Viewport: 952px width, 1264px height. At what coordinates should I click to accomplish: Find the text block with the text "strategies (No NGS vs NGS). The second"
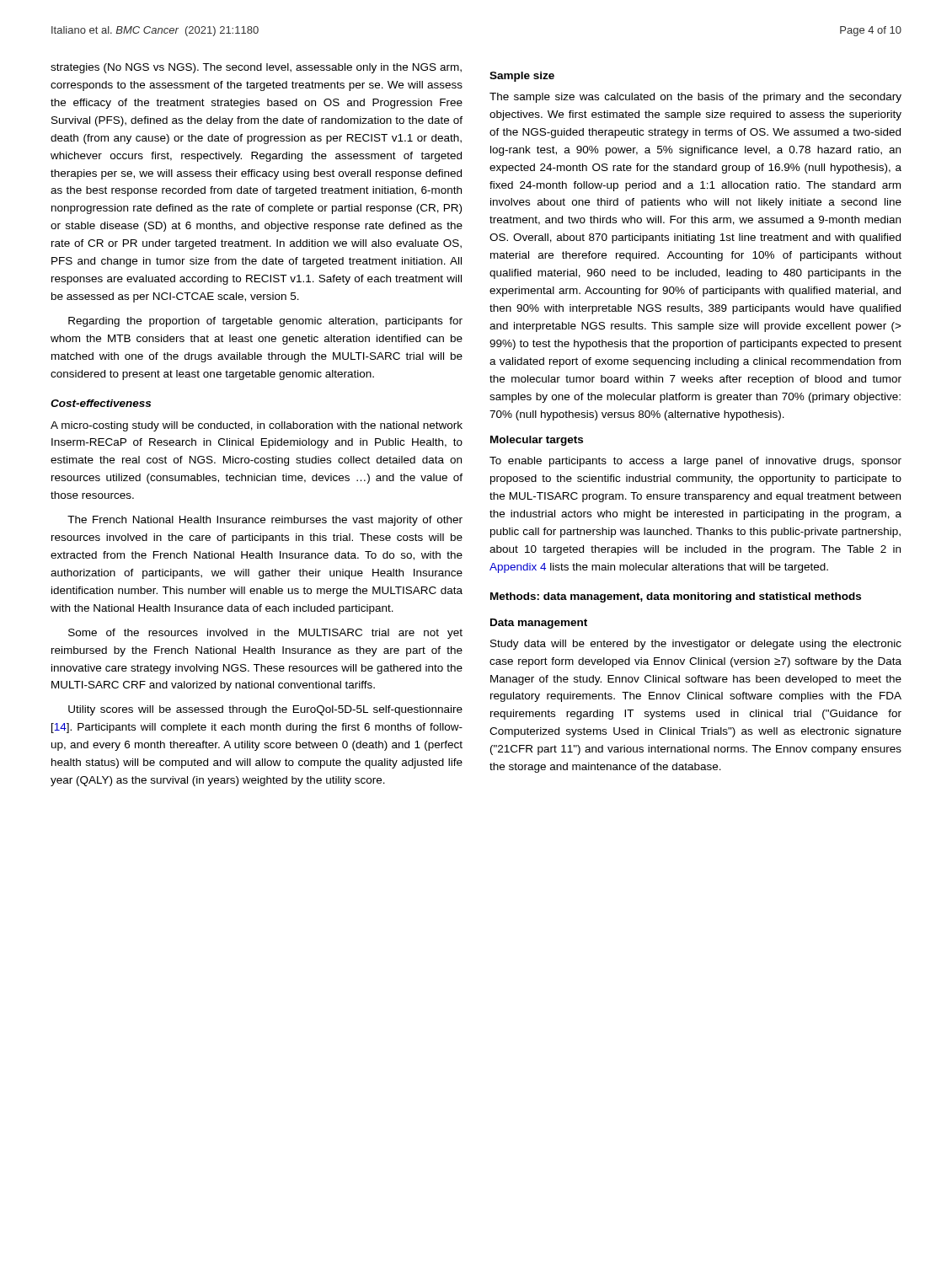tap(257, 182)
